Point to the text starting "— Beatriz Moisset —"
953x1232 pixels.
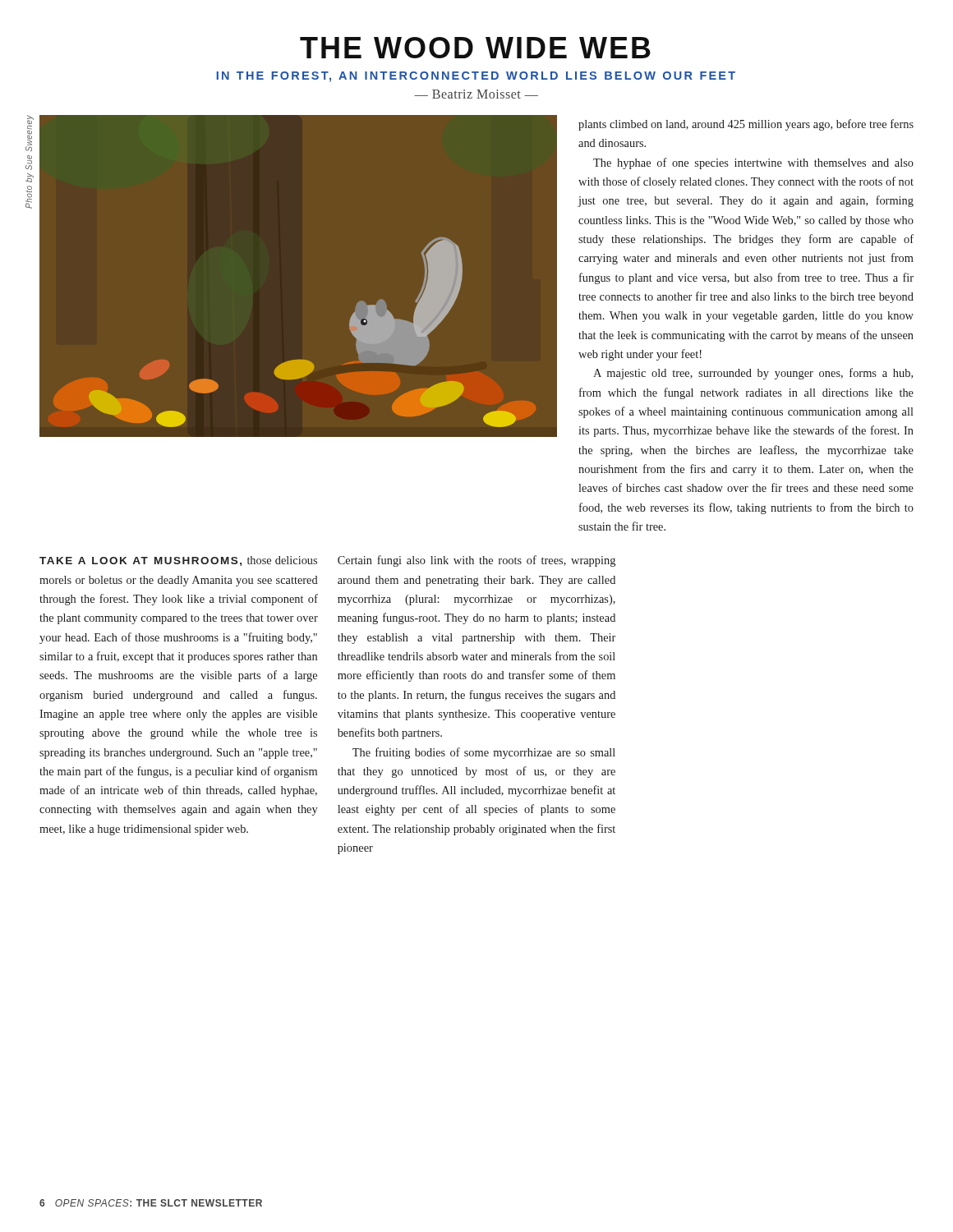tap(476, 94)
